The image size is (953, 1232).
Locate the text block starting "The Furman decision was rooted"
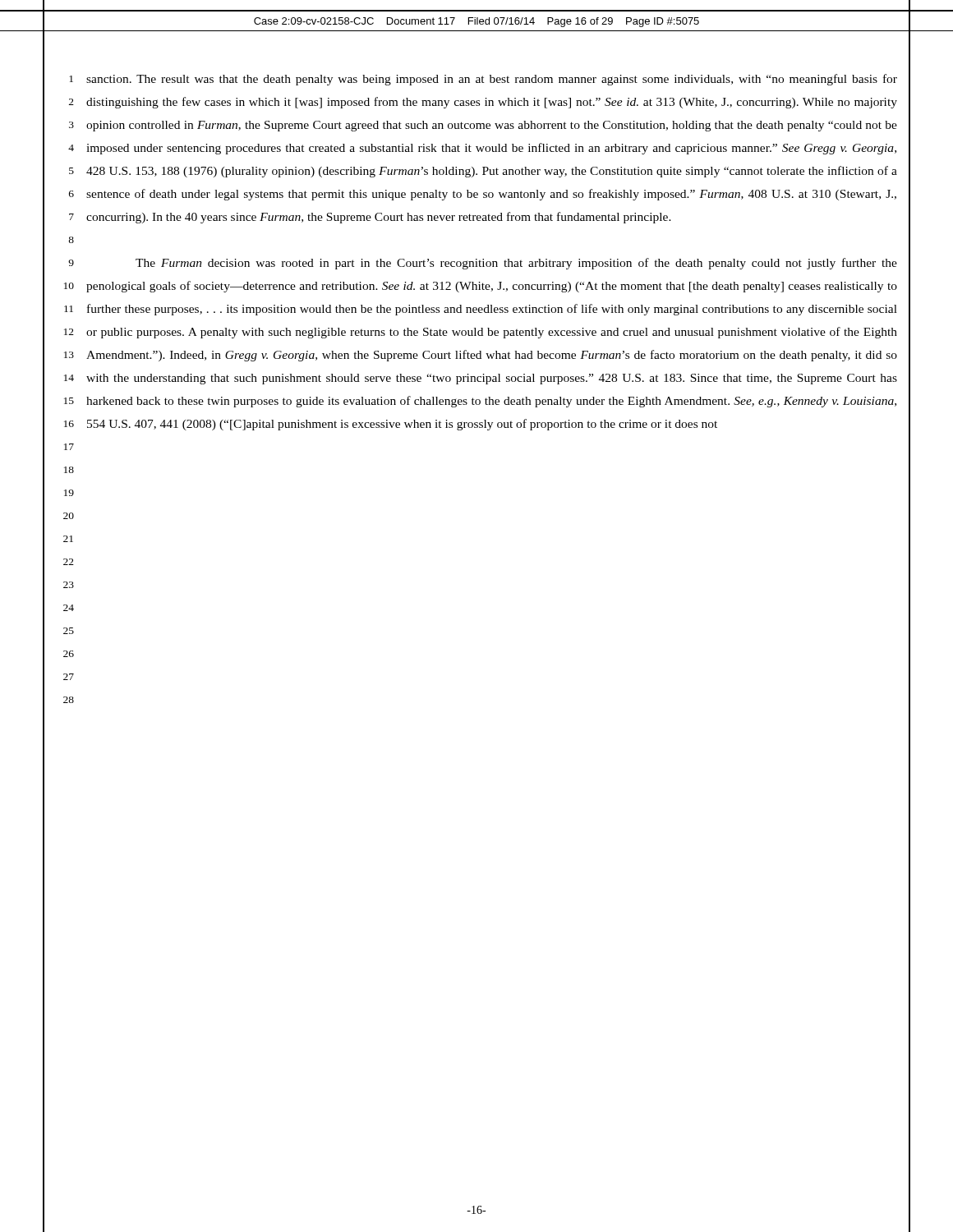(x=492, y=343)
